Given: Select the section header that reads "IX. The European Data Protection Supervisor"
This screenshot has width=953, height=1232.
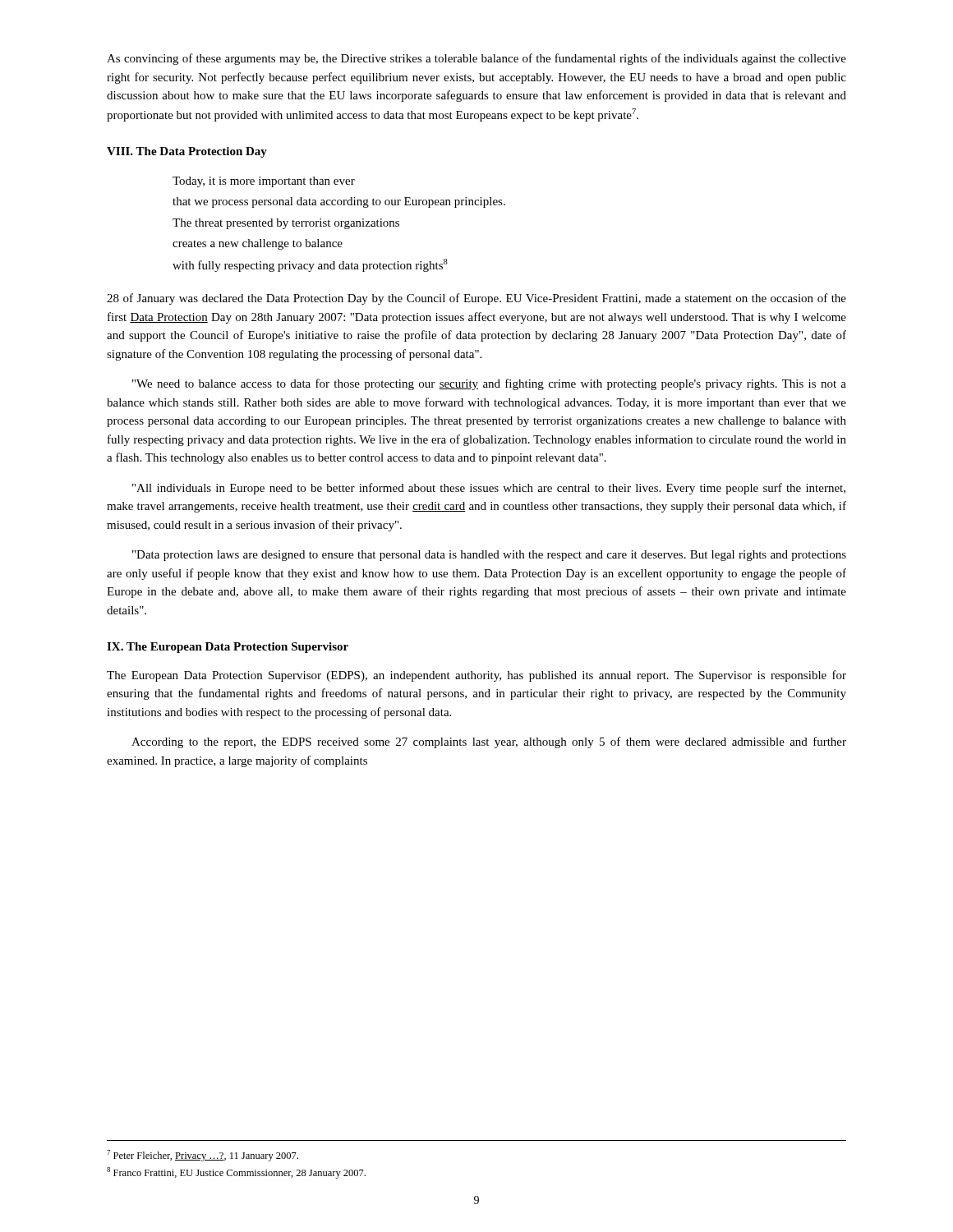Looking at the screenshot, I should pyautogui.click(x=228, y=648).
